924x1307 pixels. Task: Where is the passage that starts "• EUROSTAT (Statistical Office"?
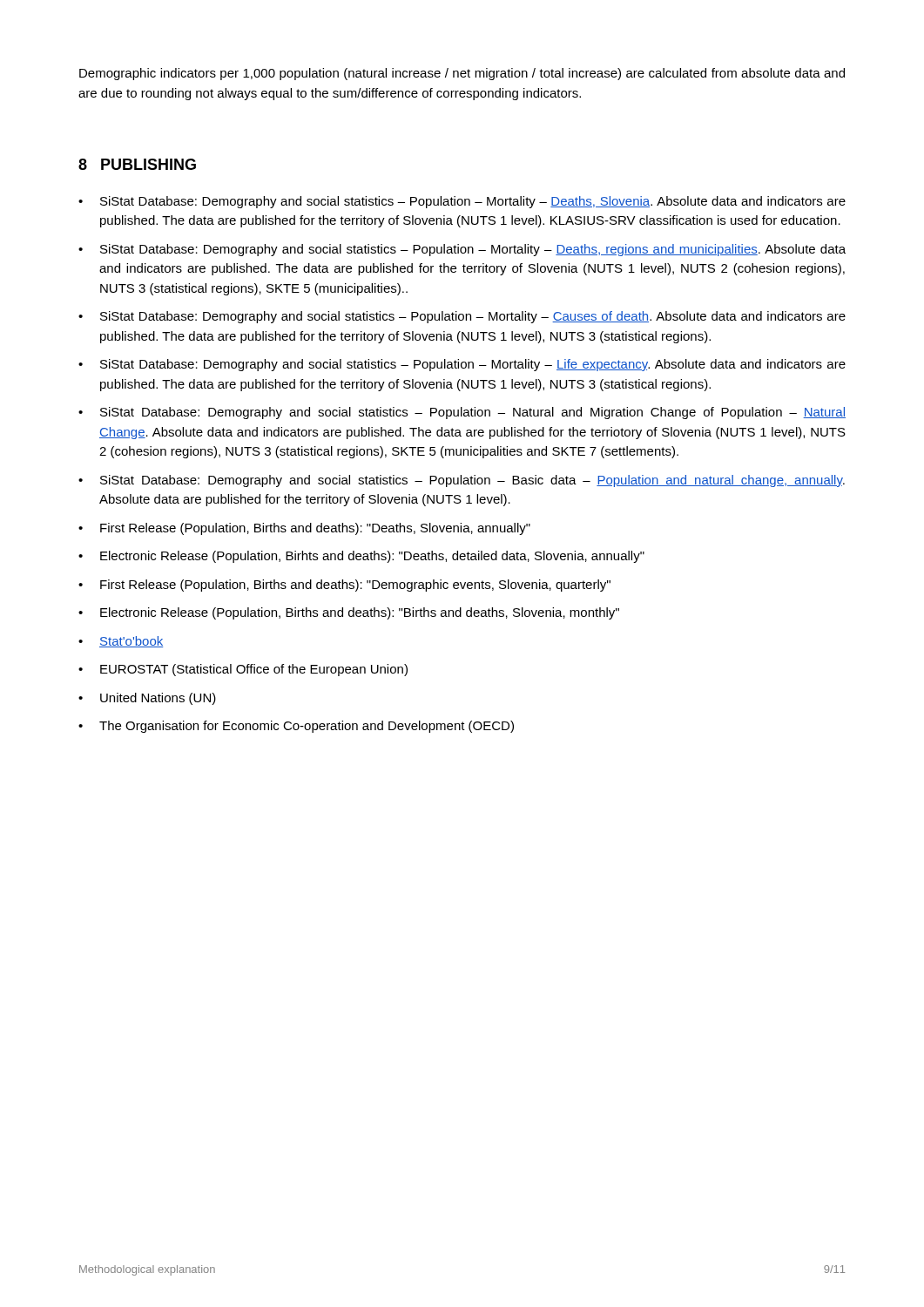pyautogui.click(x=243, y=670)
